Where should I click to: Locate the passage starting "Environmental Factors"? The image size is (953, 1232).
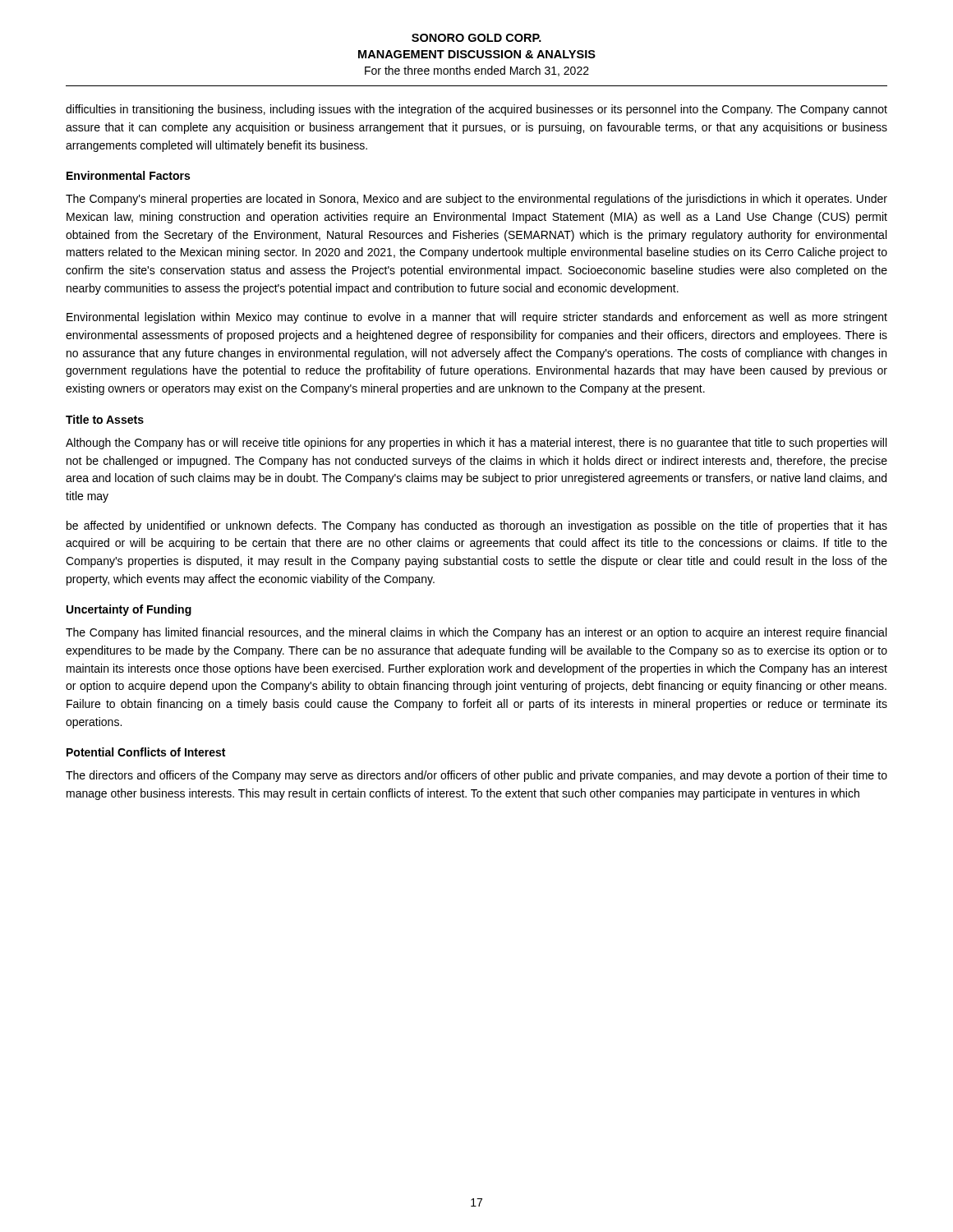point(128,176)
